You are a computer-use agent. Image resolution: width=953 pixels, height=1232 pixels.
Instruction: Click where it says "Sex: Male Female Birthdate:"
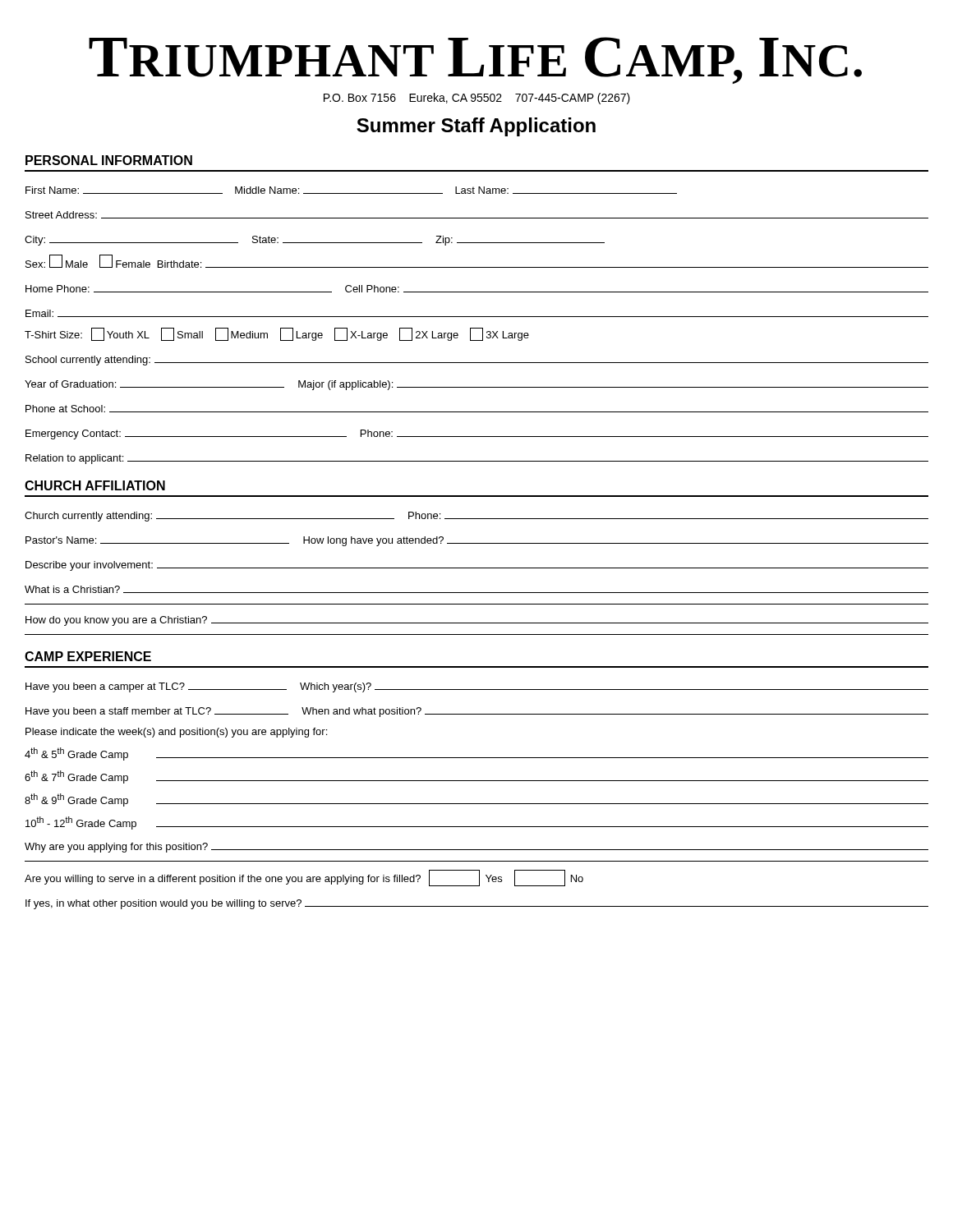476,262
